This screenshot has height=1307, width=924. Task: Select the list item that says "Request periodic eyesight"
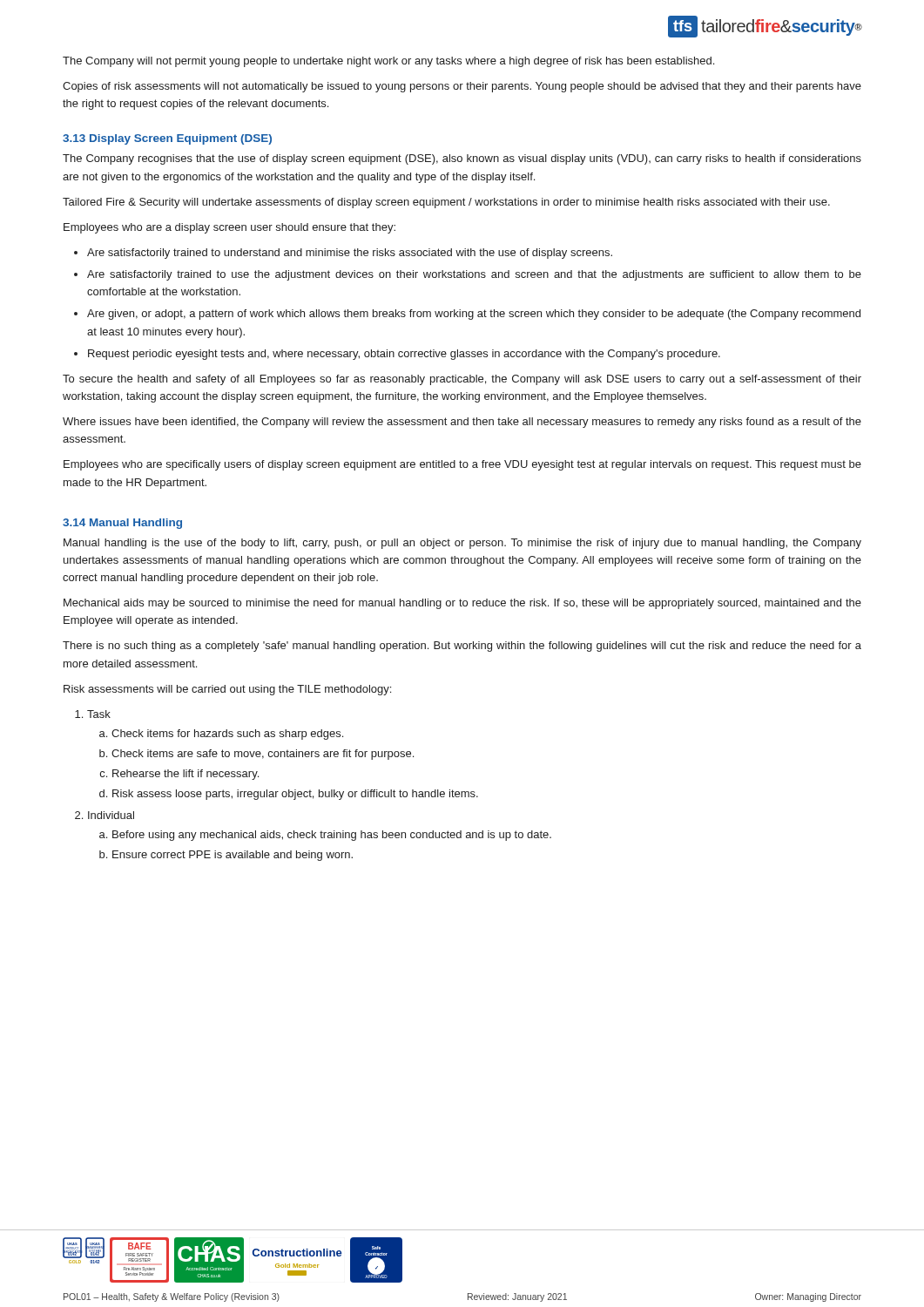(x=404, y=353)
